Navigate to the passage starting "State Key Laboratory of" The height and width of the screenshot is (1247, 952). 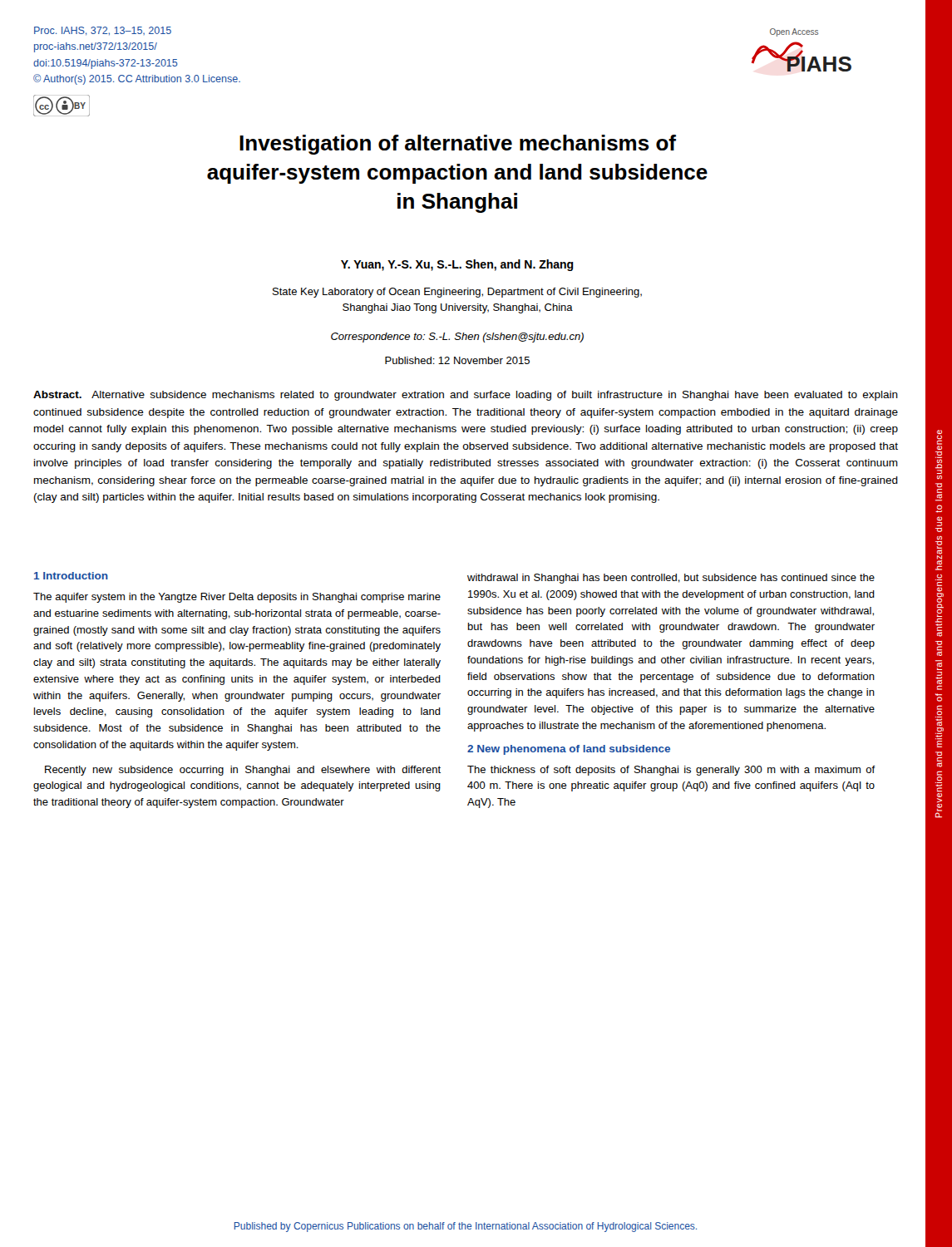[x=457, y=300]
